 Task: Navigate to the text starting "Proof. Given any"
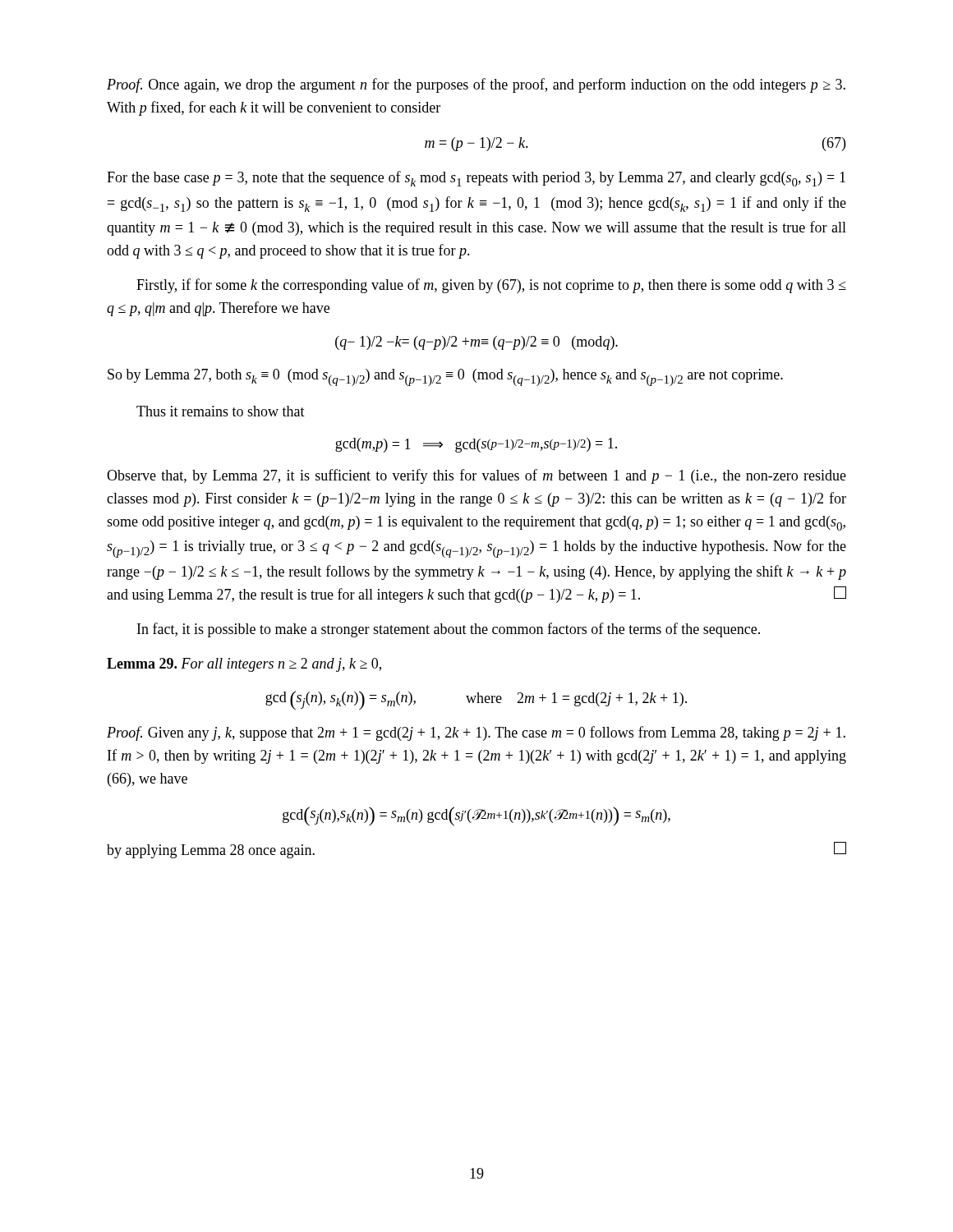click(476, 755)
